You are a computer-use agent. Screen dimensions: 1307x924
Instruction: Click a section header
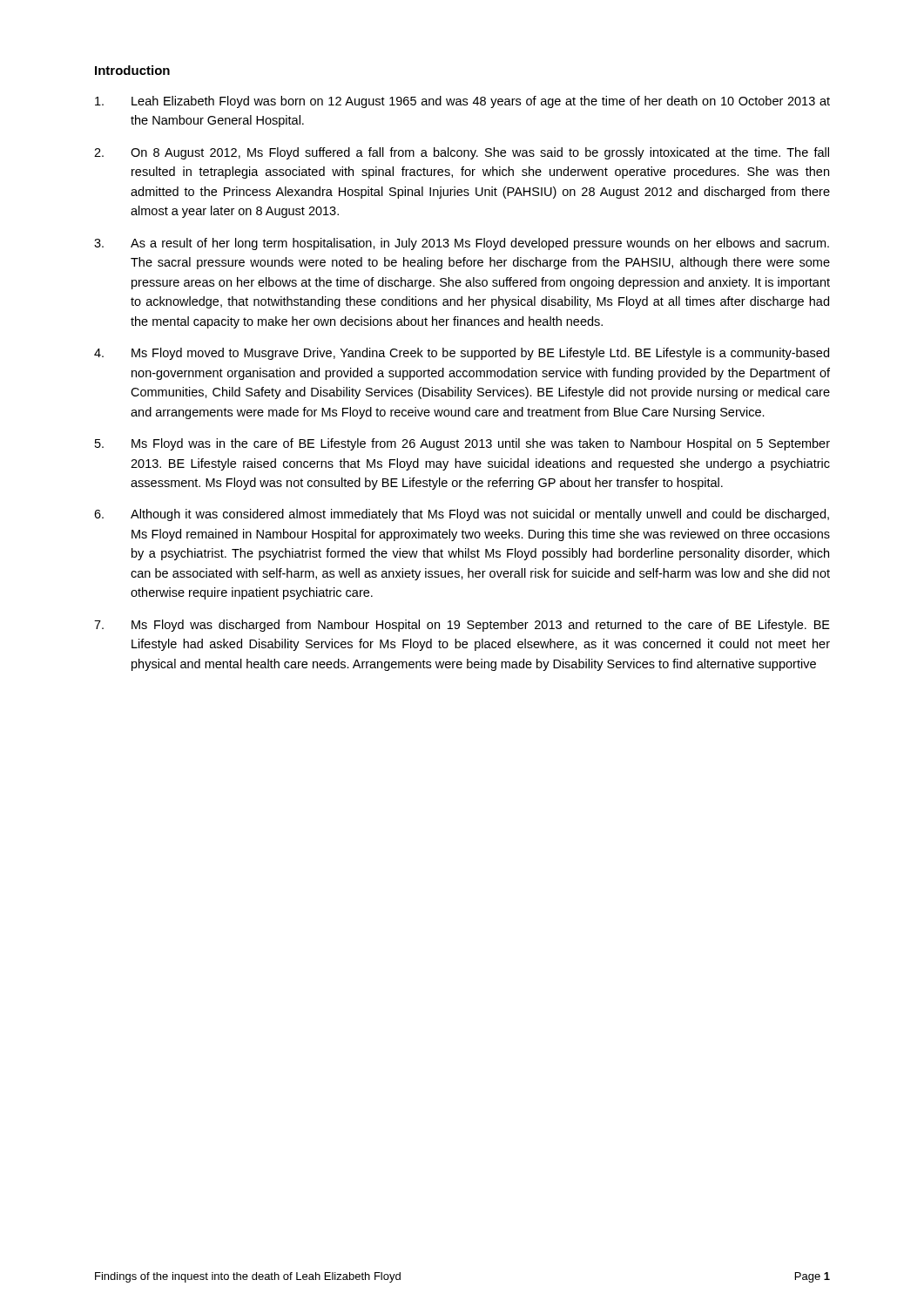click(x=132, y=70)
